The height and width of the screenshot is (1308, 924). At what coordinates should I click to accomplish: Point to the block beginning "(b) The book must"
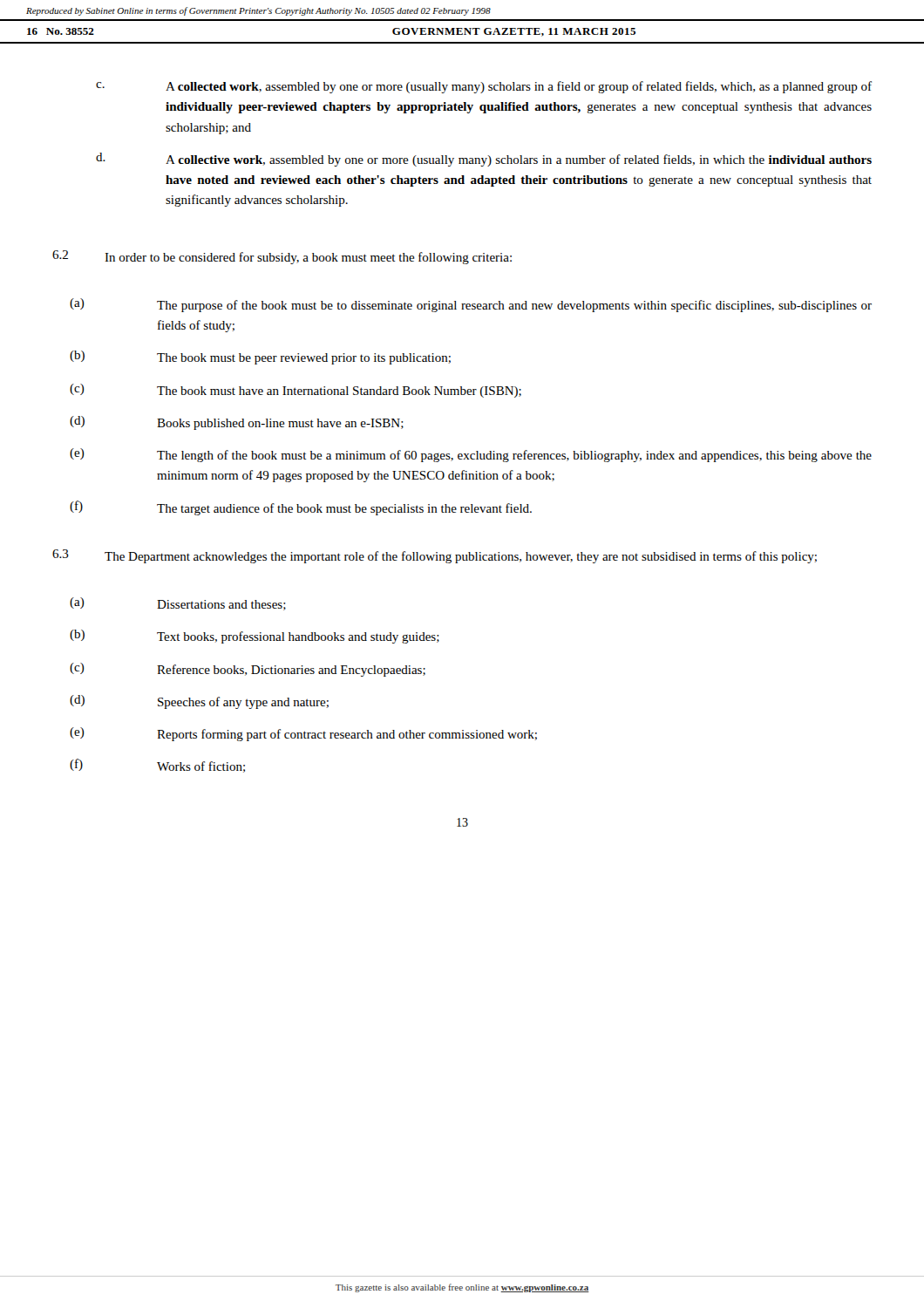pos(260,358)
